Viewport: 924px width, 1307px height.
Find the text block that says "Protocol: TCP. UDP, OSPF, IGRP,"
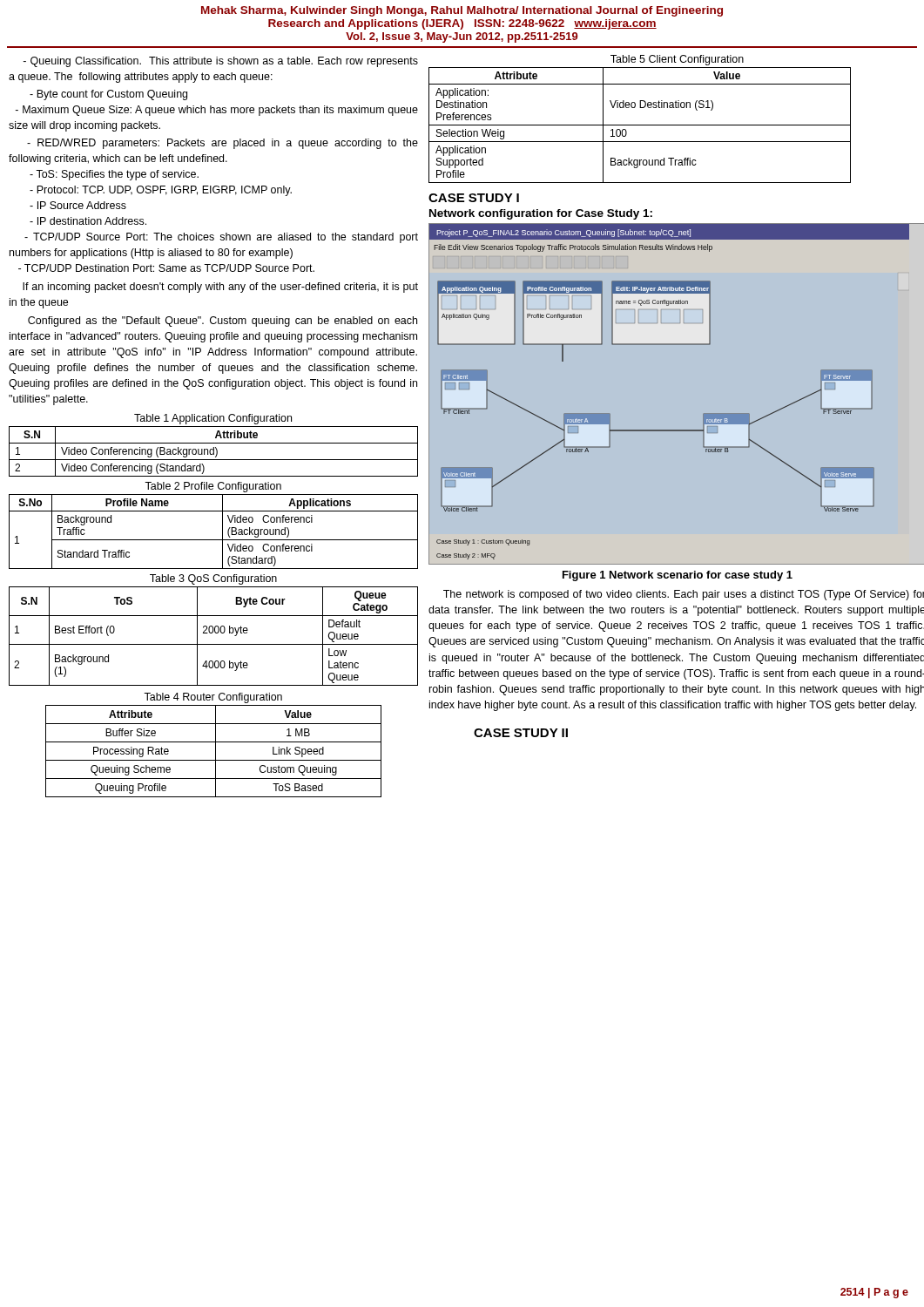point(161,190)
